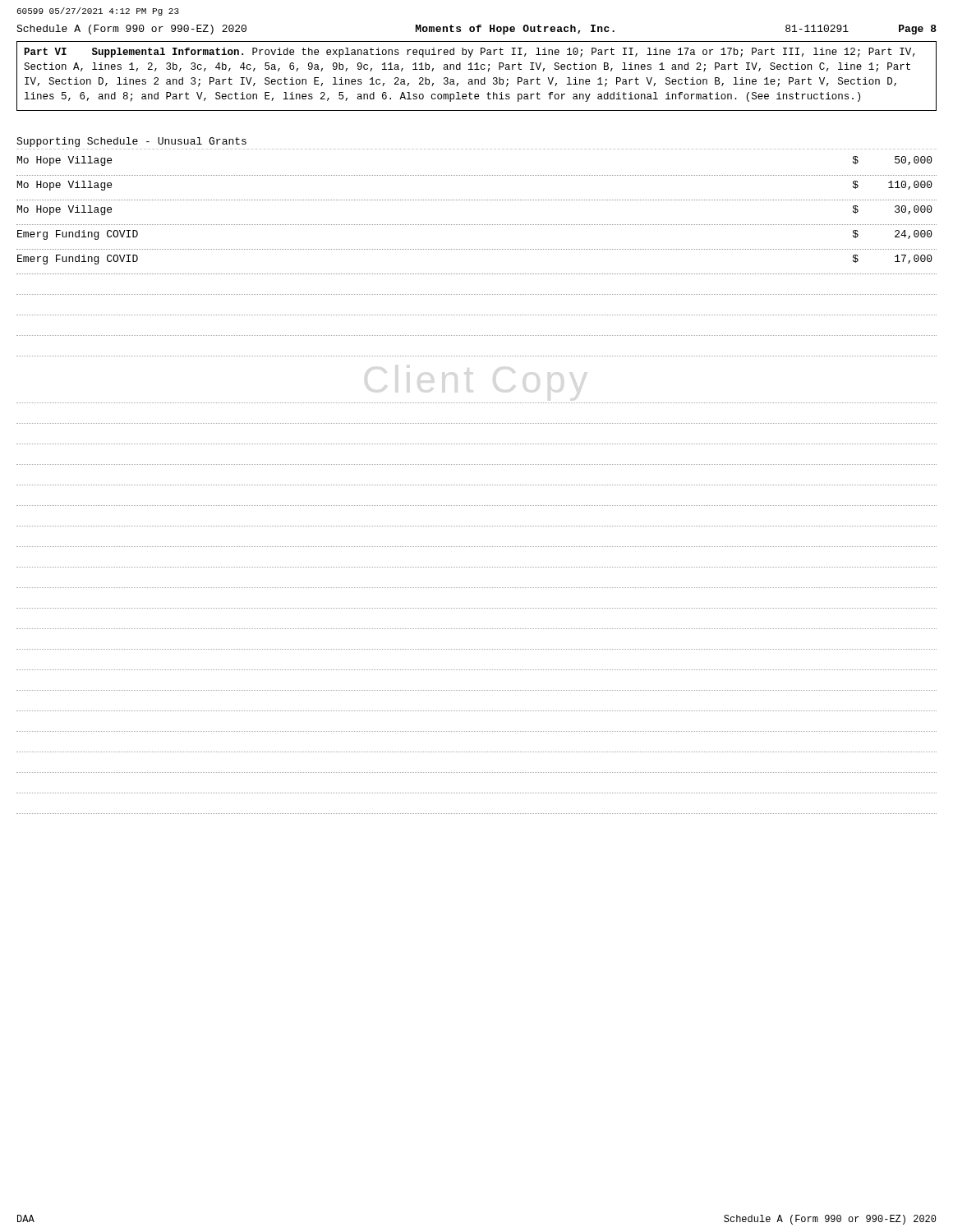The width and height of the screenshot is (953, 1232).
Task: Point to the block beginning "Part VI Supplemental Information."
Action: click(471, 75)
